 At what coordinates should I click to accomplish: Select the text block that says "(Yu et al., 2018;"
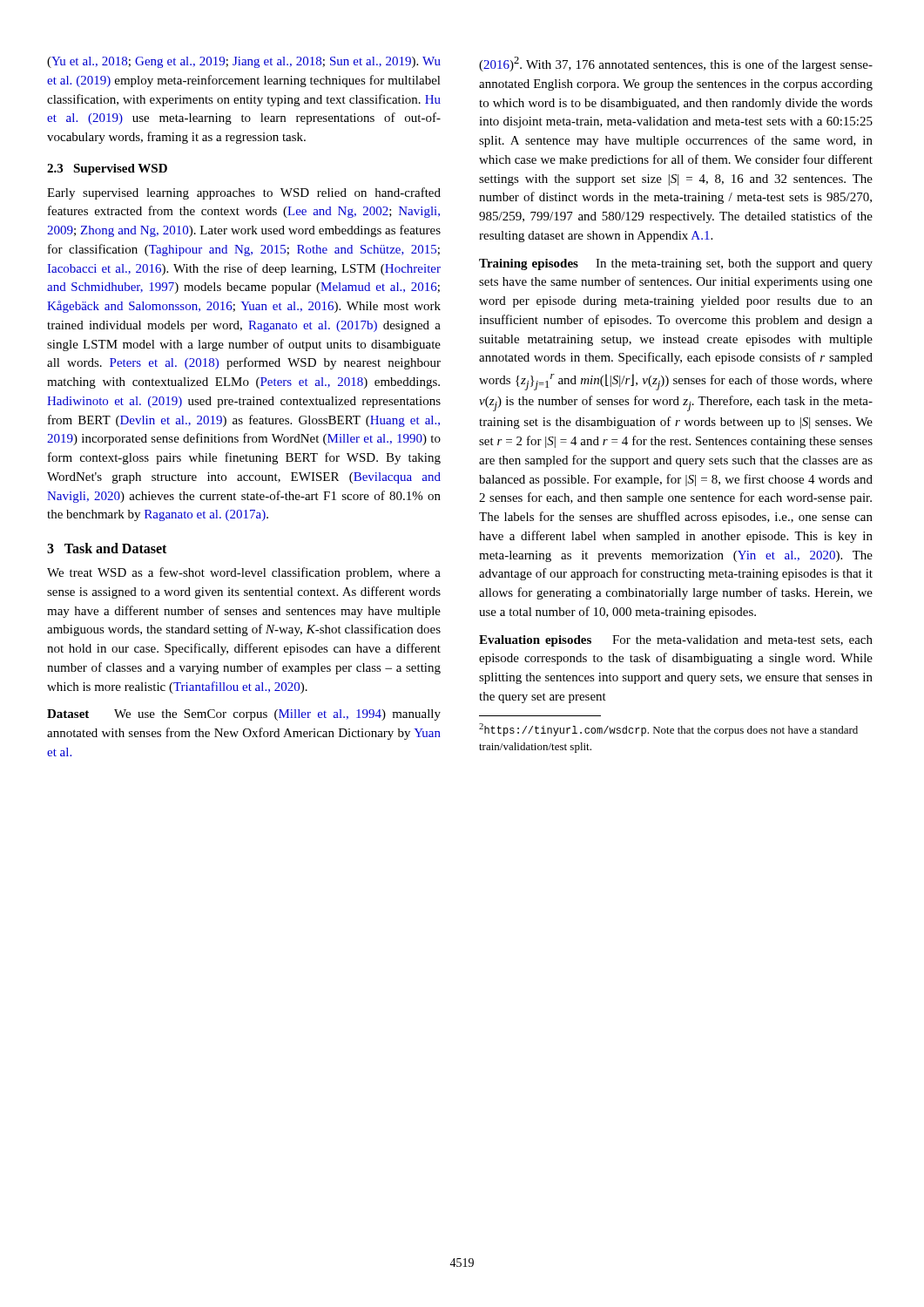click(x=244, y=100)
